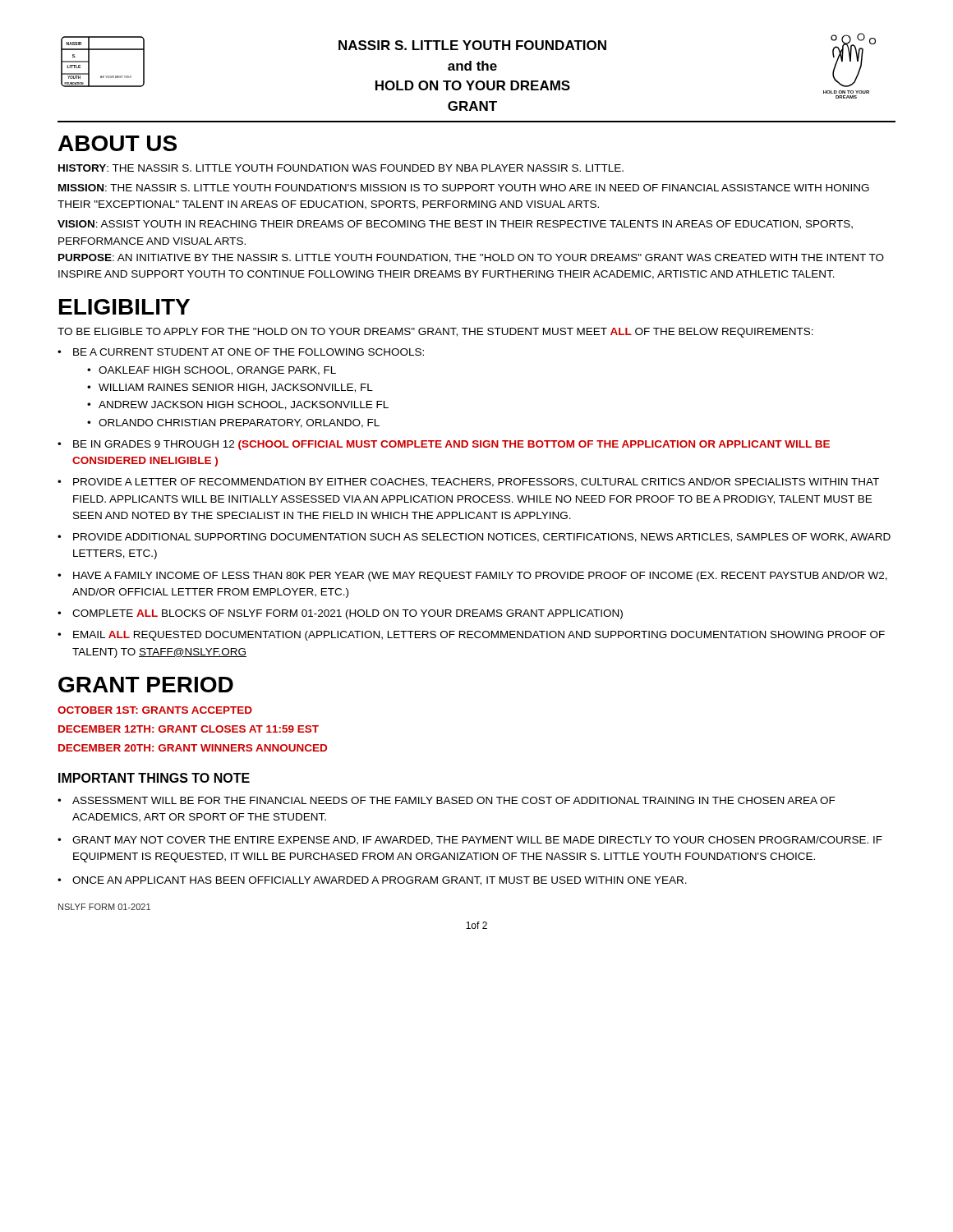
Task: Click on the list item that reads "ASSESSMENT WILL BE FOR THE FINANCIAL"
Action: 454,808
